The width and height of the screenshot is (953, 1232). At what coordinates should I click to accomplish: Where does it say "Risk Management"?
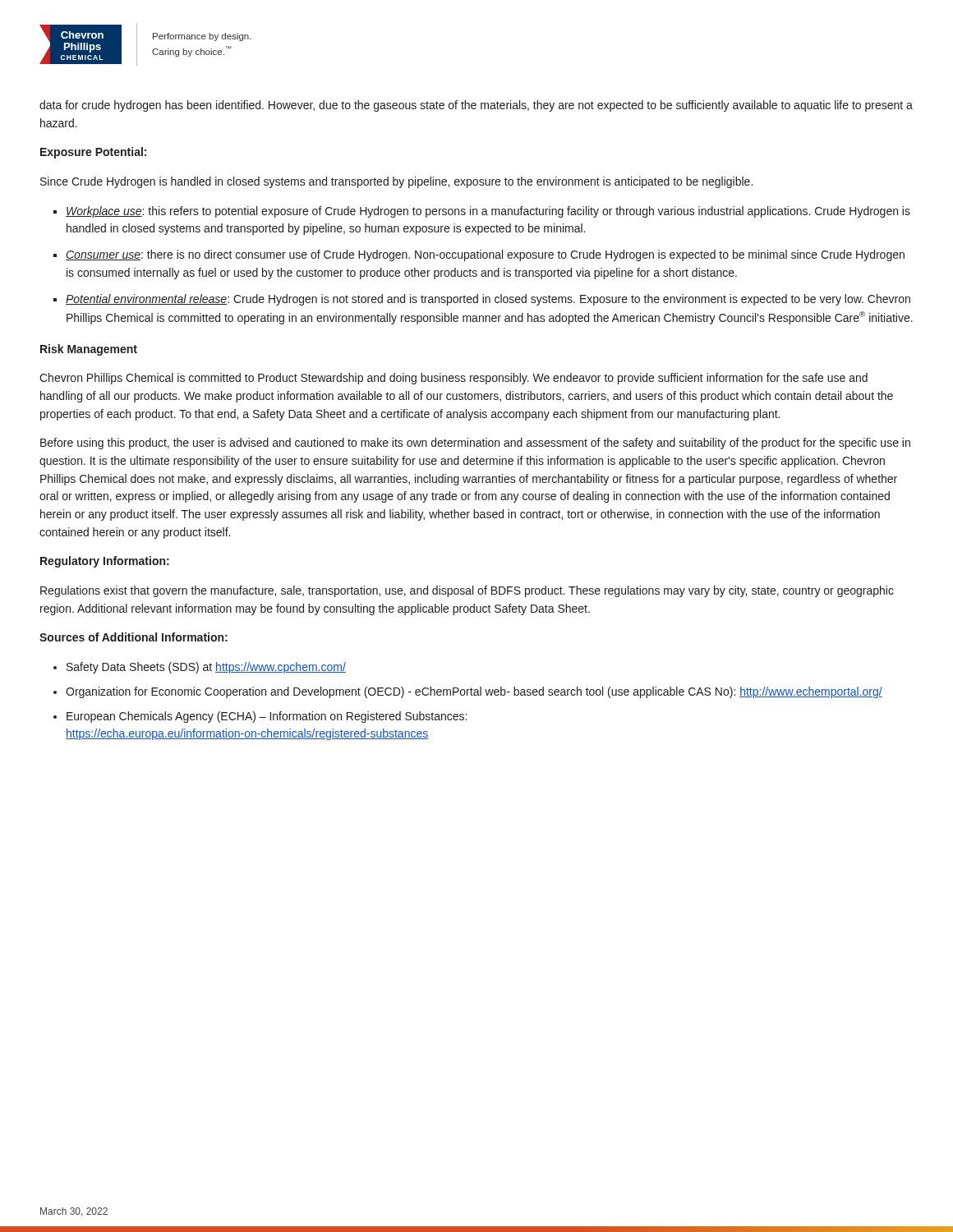coord(89,350)
